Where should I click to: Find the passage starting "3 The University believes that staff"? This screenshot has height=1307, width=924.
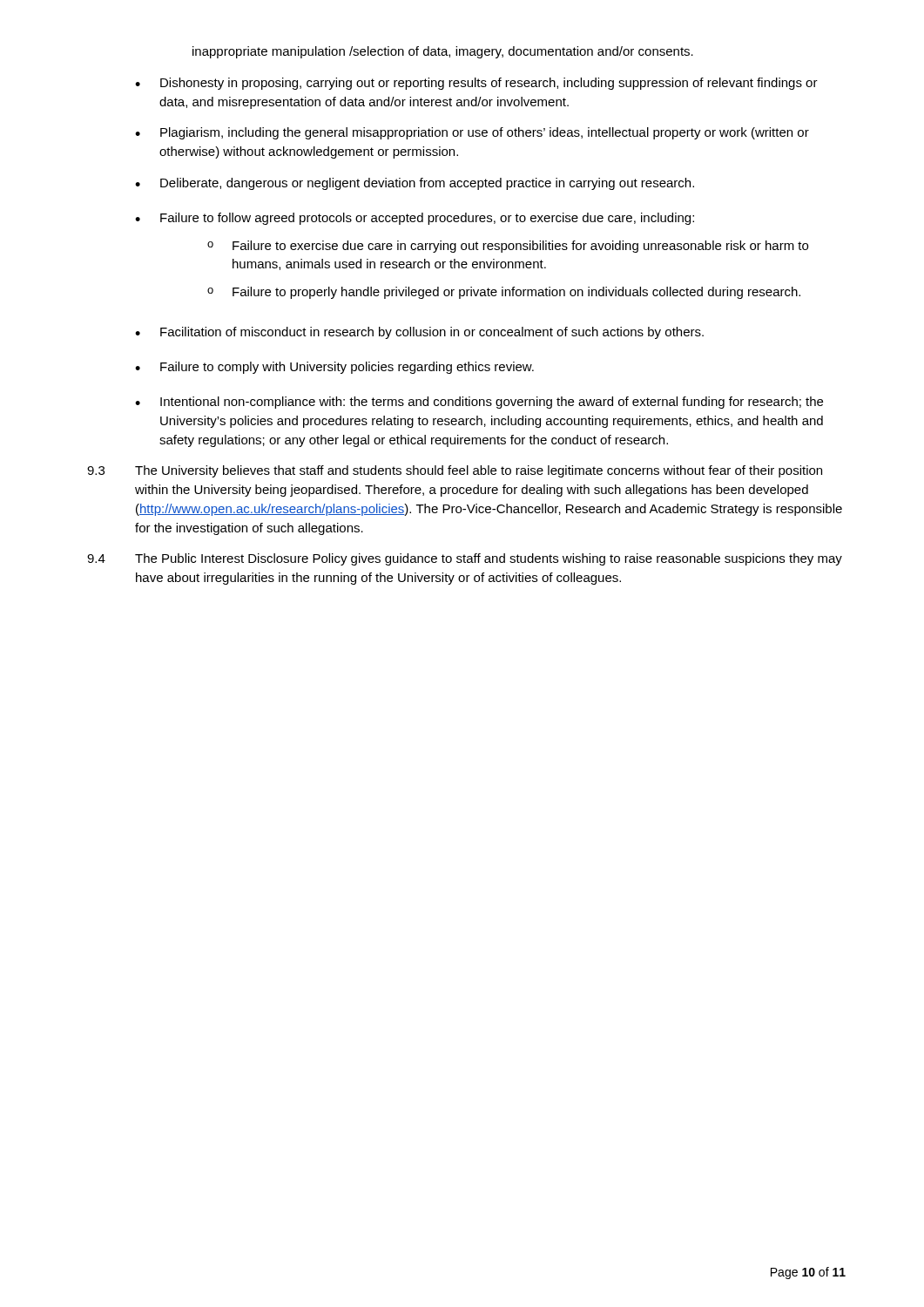point(466,499)
